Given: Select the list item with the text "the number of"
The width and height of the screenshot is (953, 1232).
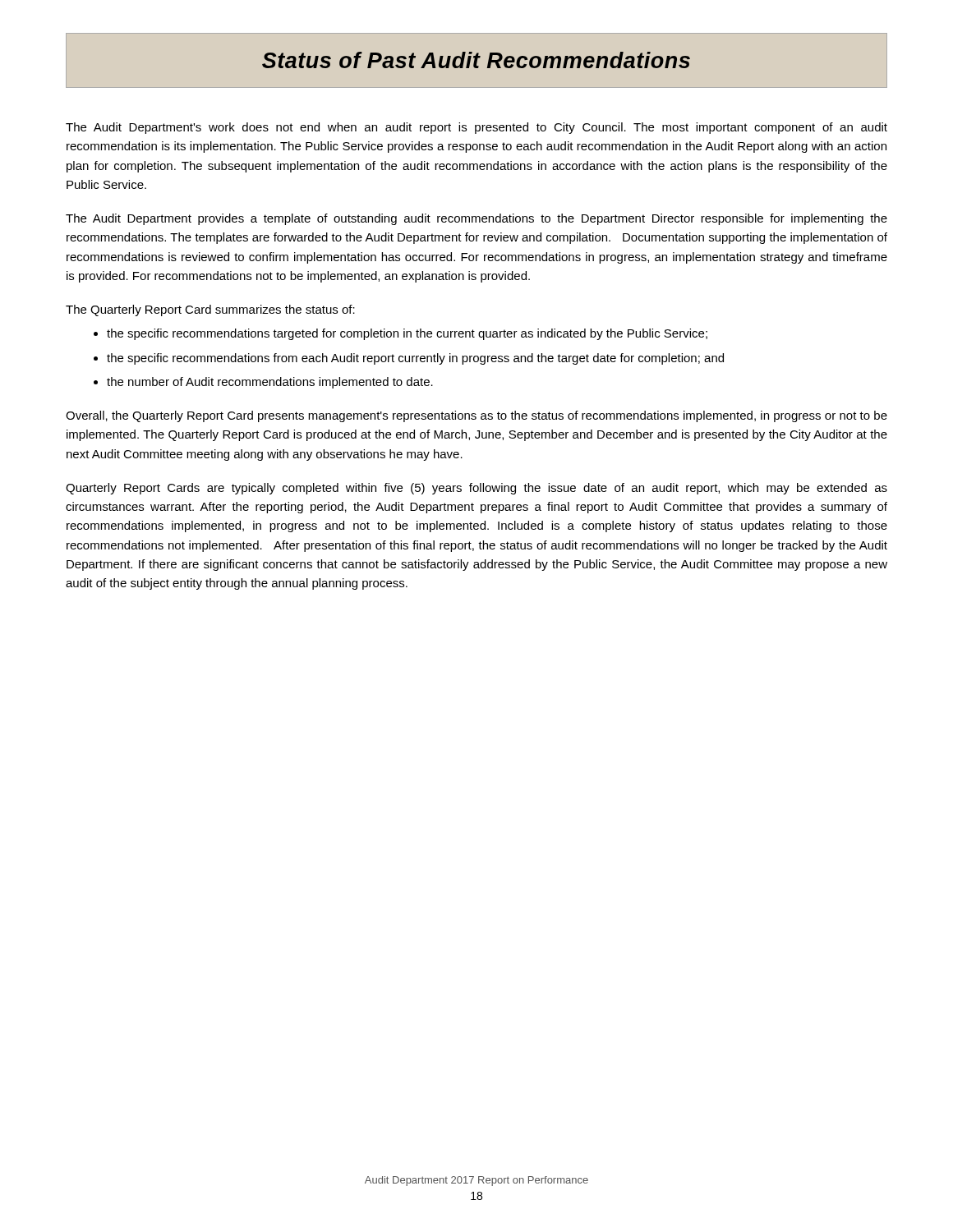Looking at the screenshot, I should click(270, 381).
